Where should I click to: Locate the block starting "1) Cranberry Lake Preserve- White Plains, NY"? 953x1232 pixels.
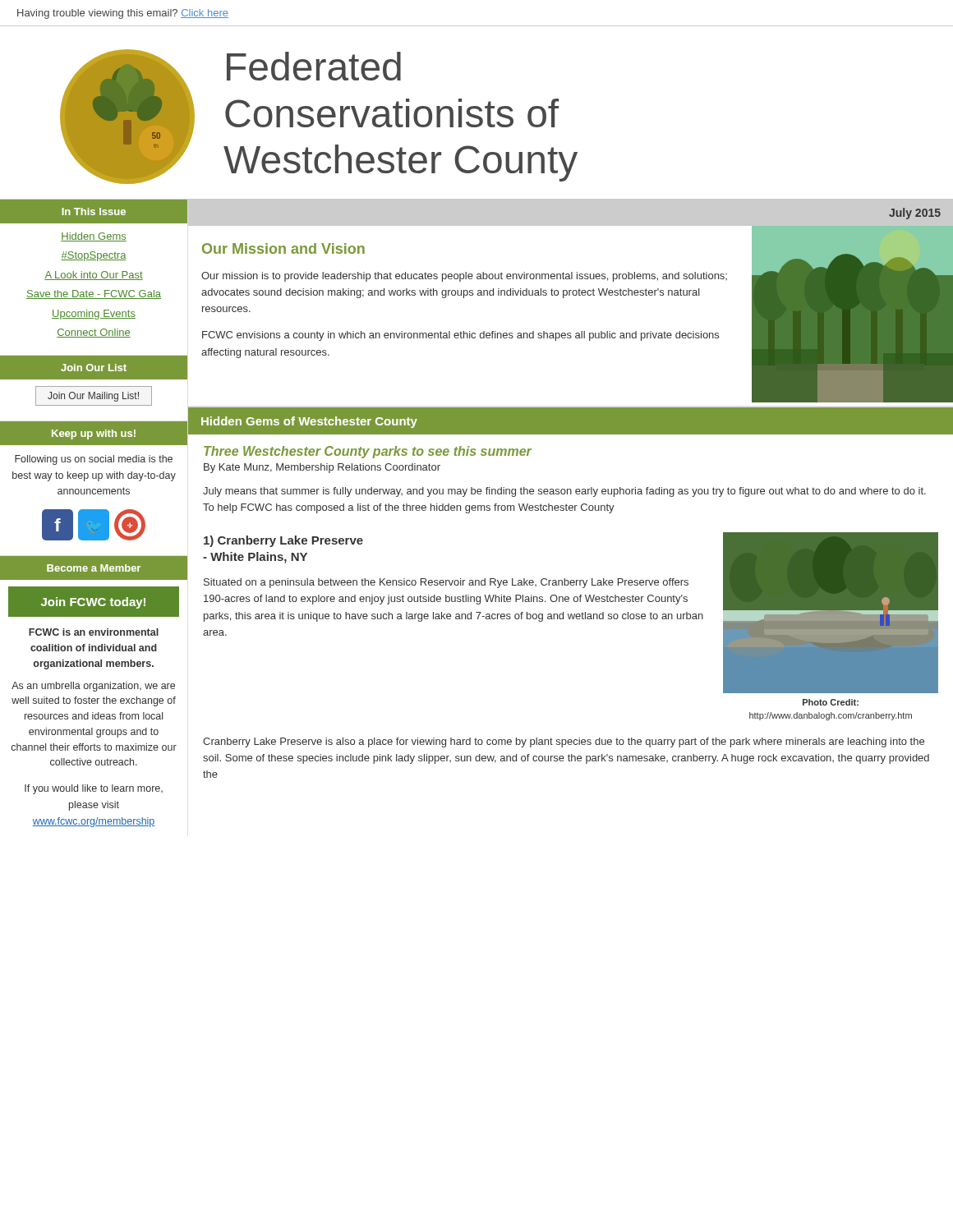[x=283, y=548]
